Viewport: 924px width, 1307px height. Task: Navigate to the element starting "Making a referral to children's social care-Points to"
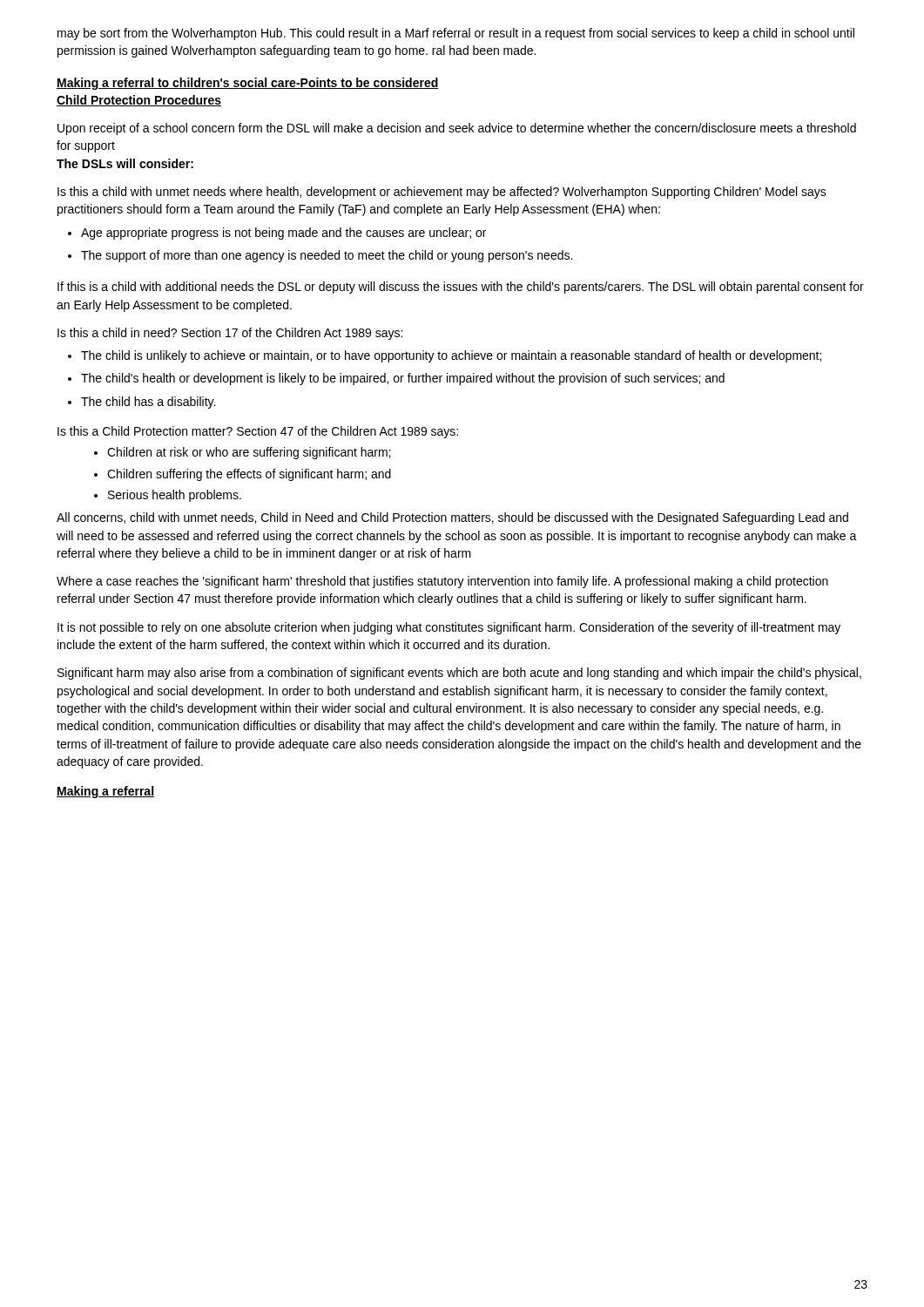248,84
